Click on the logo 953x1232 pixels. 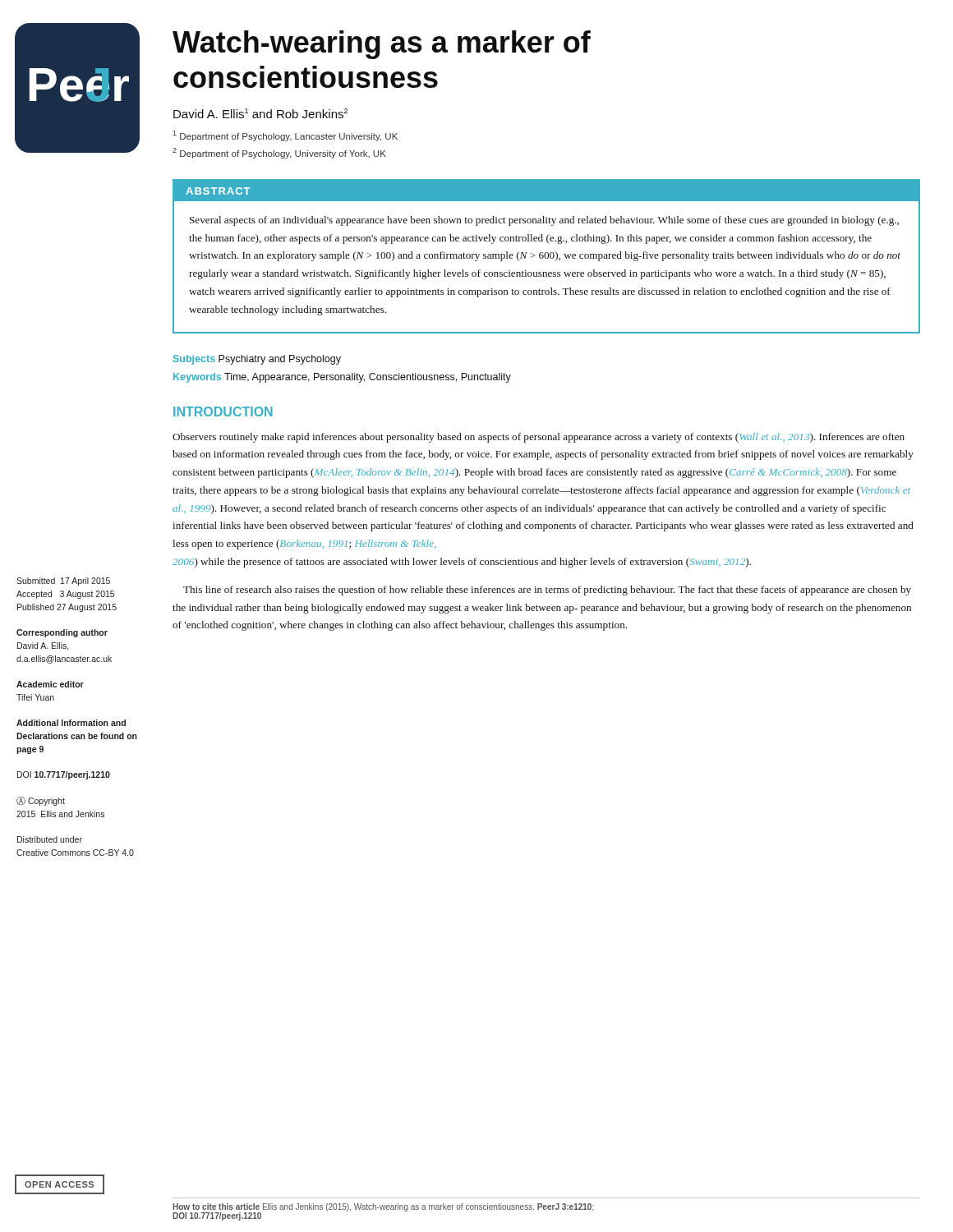pyautogui.click(x=77, y=88)
